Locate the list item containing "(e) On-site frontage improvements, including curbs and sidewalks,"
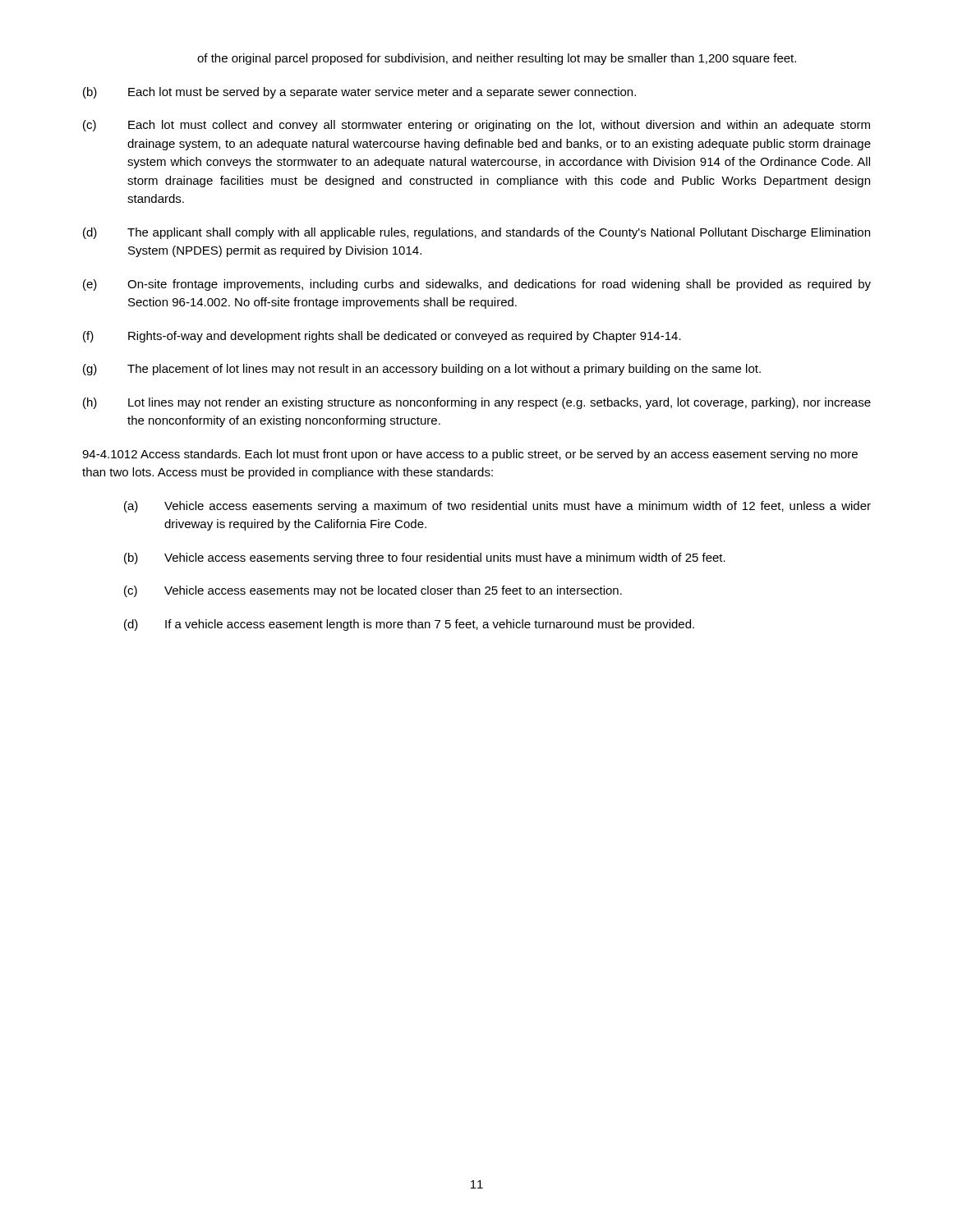953x1232 pixels. coord(476,293)
